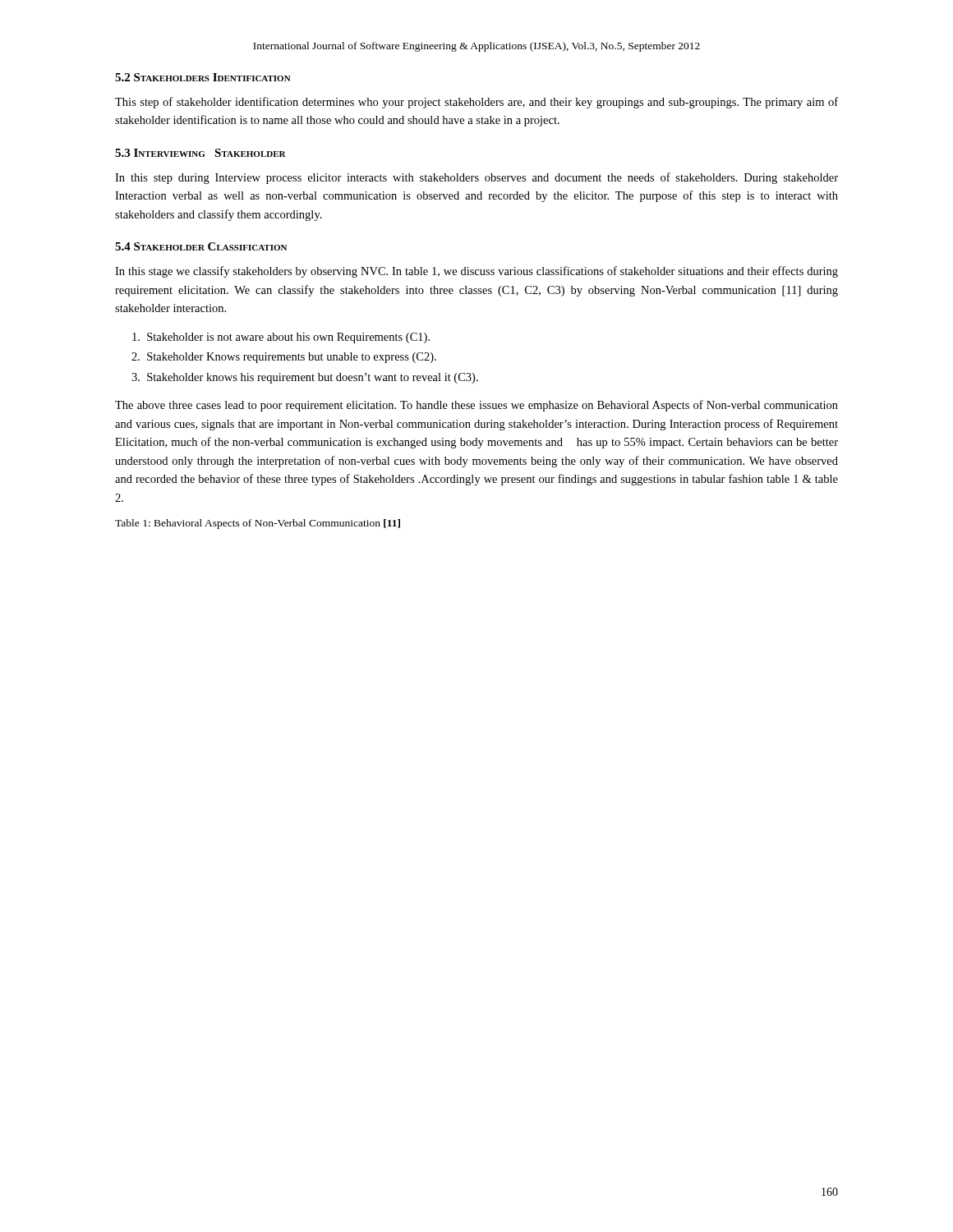The height and width of the screenshot is (1232, 953).
Task: Navigate to the region starting "Stakeholder is not aware about his own Requirements"
Action: pos(281,337)
